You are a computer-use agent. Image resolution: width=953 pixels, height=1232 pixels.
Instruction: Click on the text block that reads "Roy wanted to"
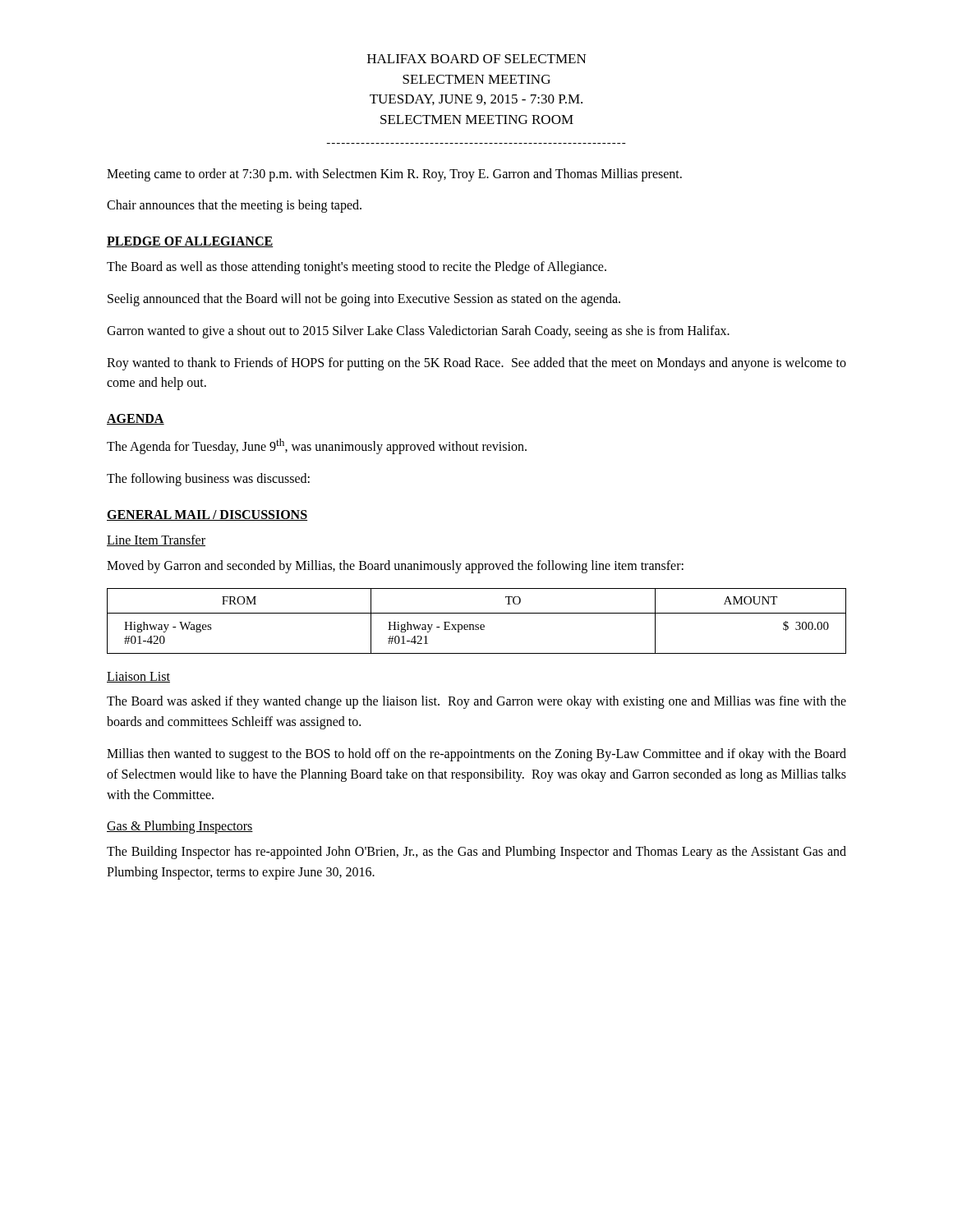[476, 372]
